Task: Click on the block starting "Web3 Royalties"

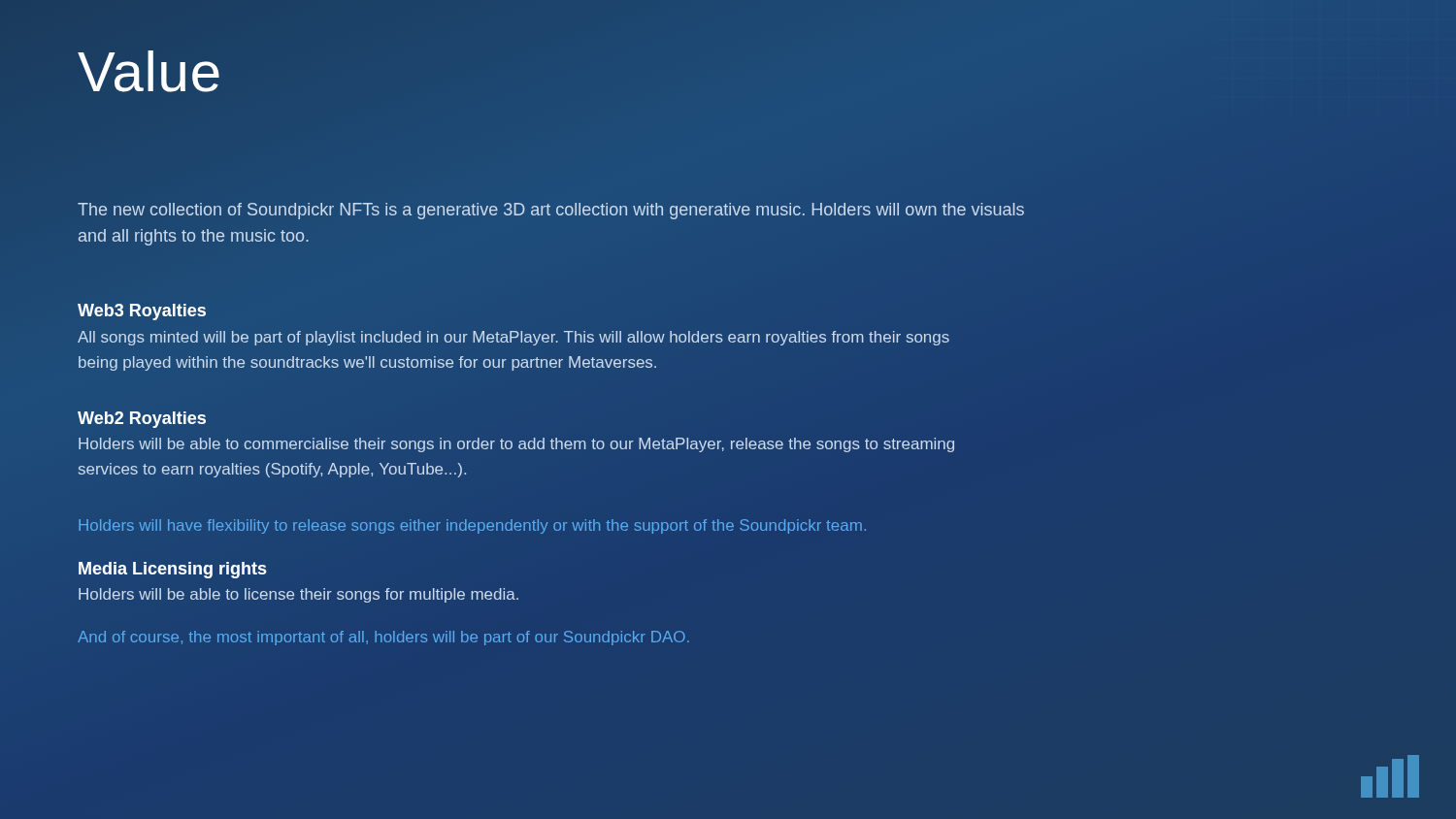Action: click(142, 311)
